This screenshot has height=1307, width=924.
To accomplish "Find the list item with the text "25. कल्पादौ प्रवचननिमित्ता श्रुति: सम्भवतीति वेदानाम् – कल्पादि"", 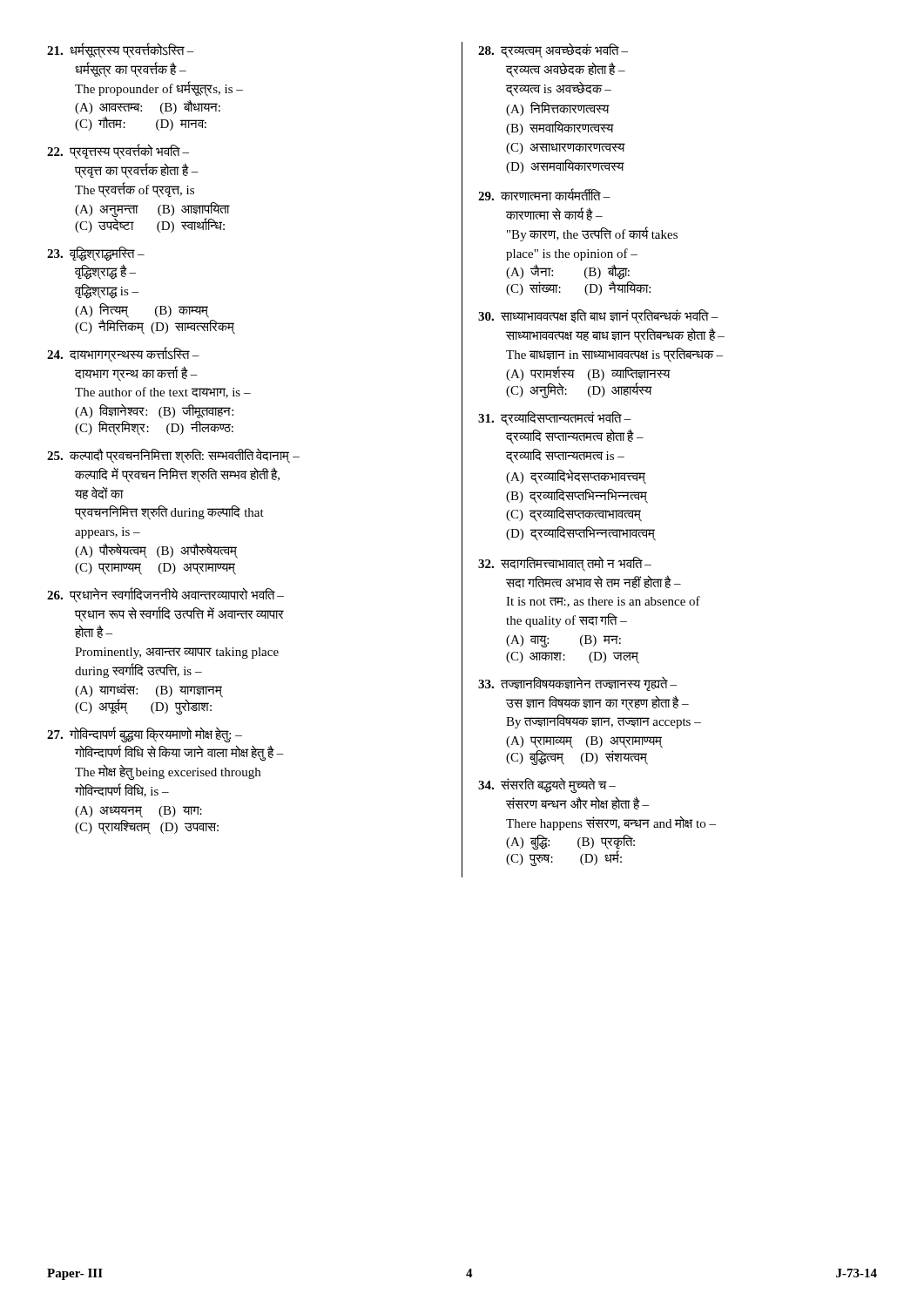I will point(246,511).
